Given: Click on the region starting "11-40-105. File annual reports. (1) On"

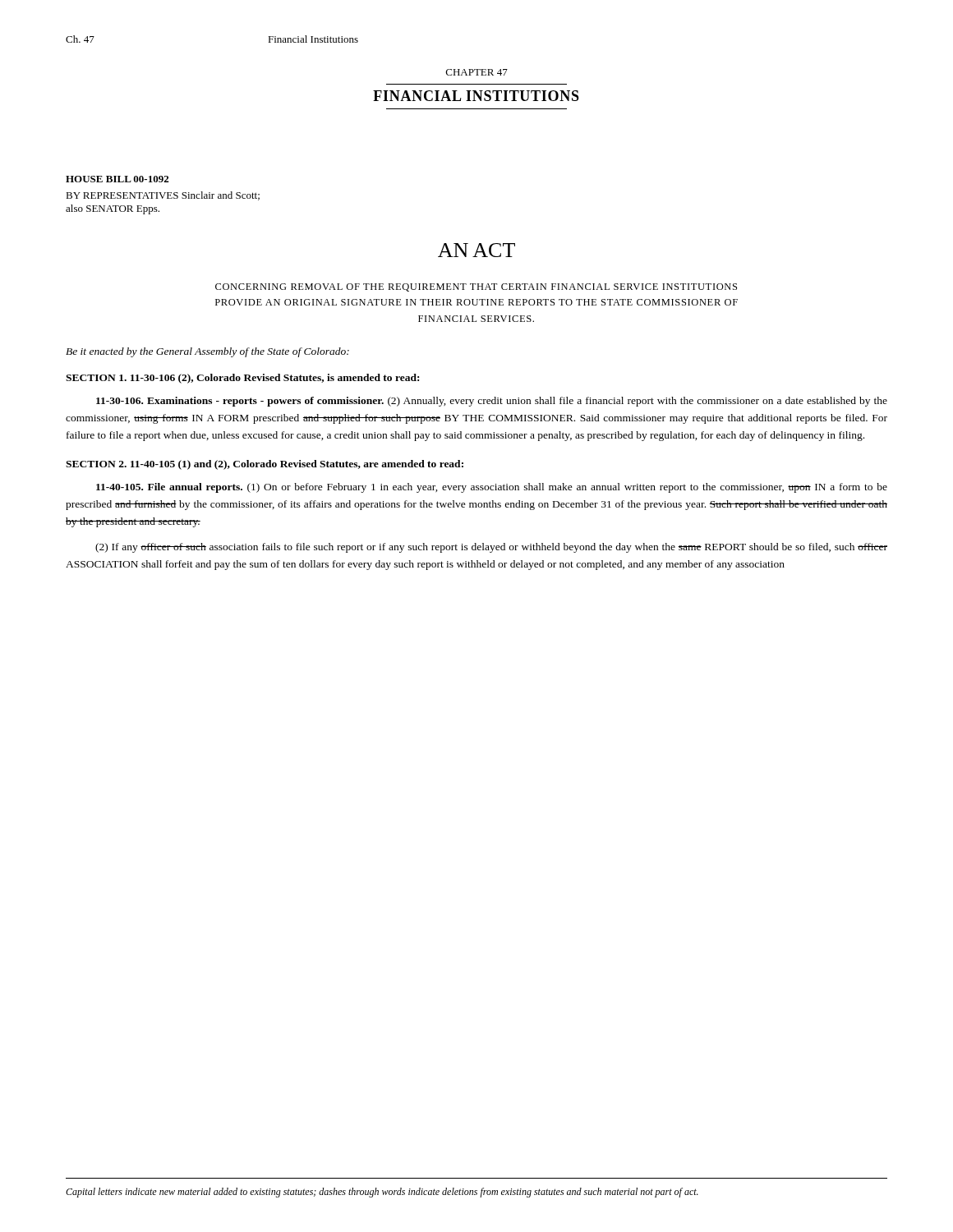Looking at the screenshot, I should tap(492, 488).
